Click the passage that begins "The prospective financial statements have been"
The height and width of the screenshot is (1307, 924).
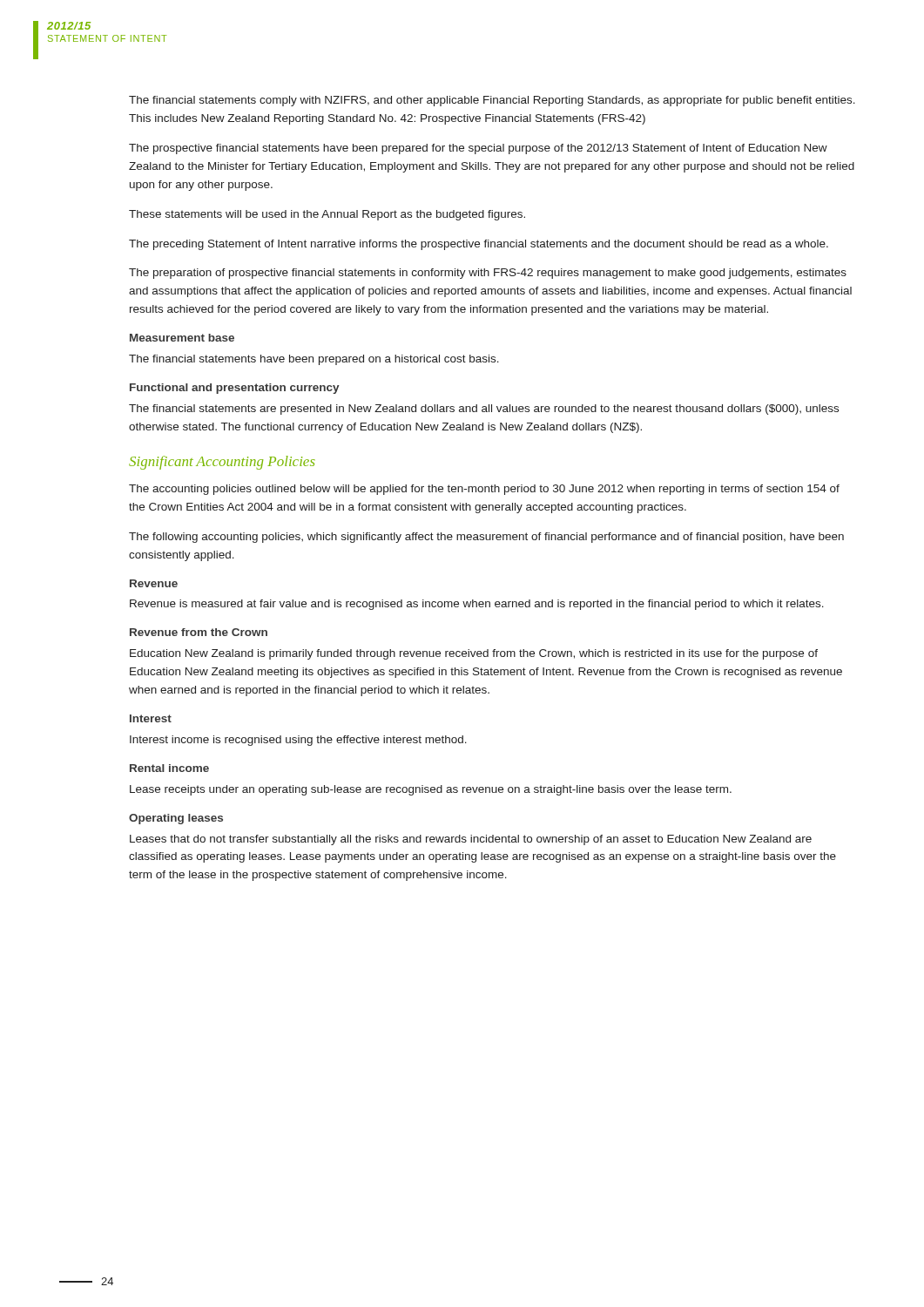pos(492,166)
